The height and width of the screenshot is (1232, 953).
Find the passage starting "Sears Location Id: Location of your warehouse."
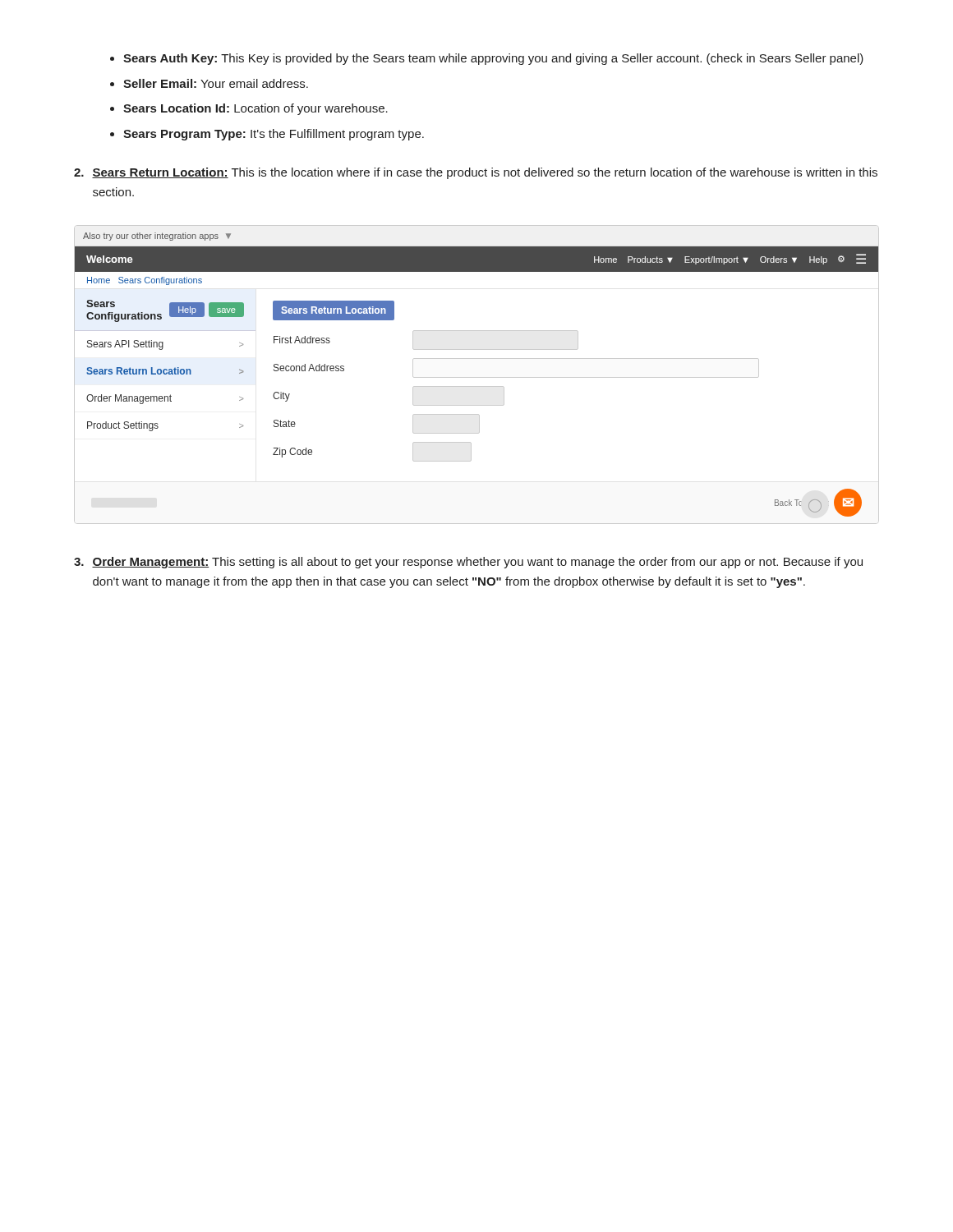256,108
